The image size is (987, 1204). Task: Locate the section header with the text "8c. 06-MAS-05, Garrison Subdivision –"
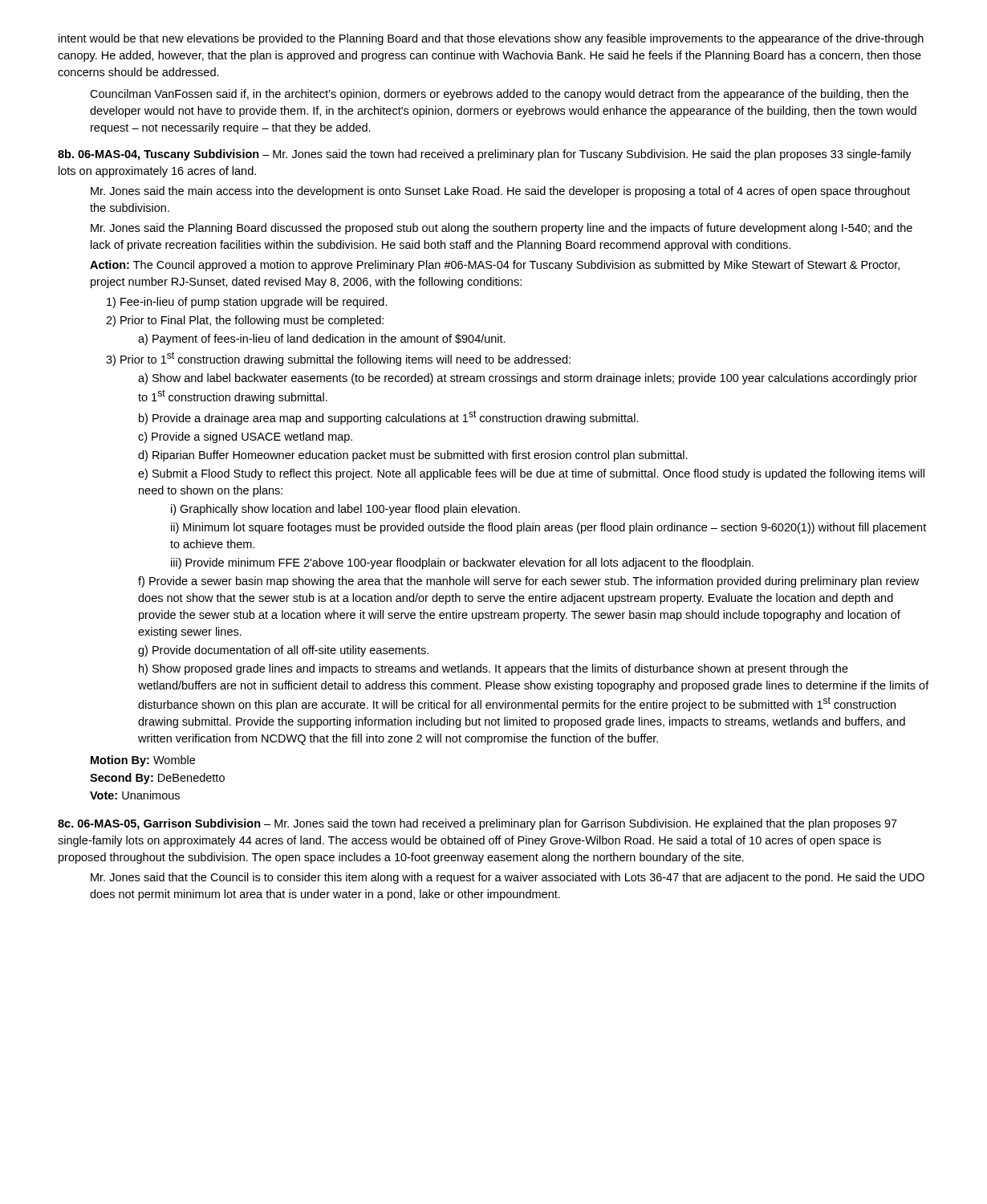pyautogui.click(x=478, y=840)
